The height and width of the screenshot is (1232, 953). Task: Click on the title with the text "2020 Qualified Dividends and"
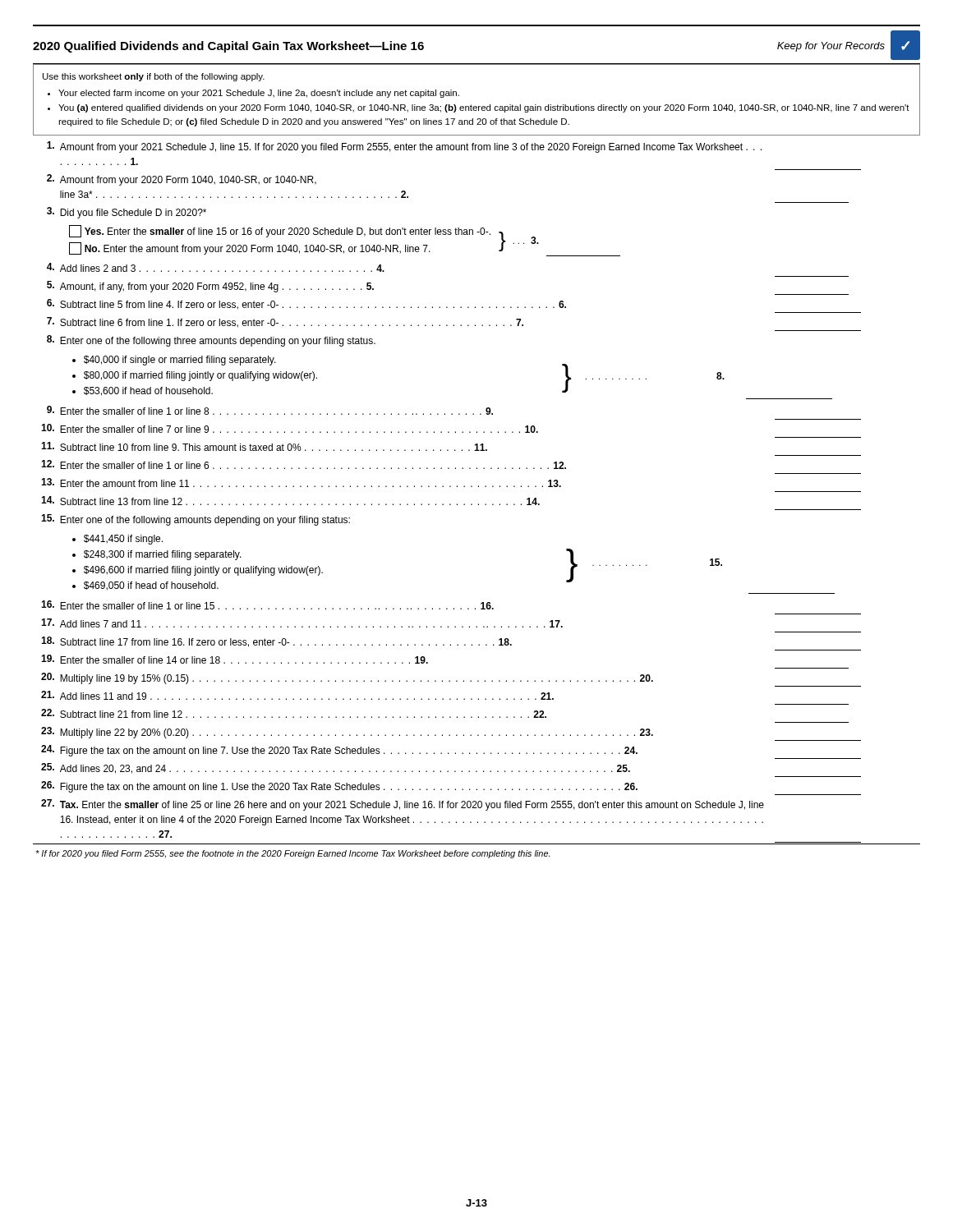[x=228, y=45]
